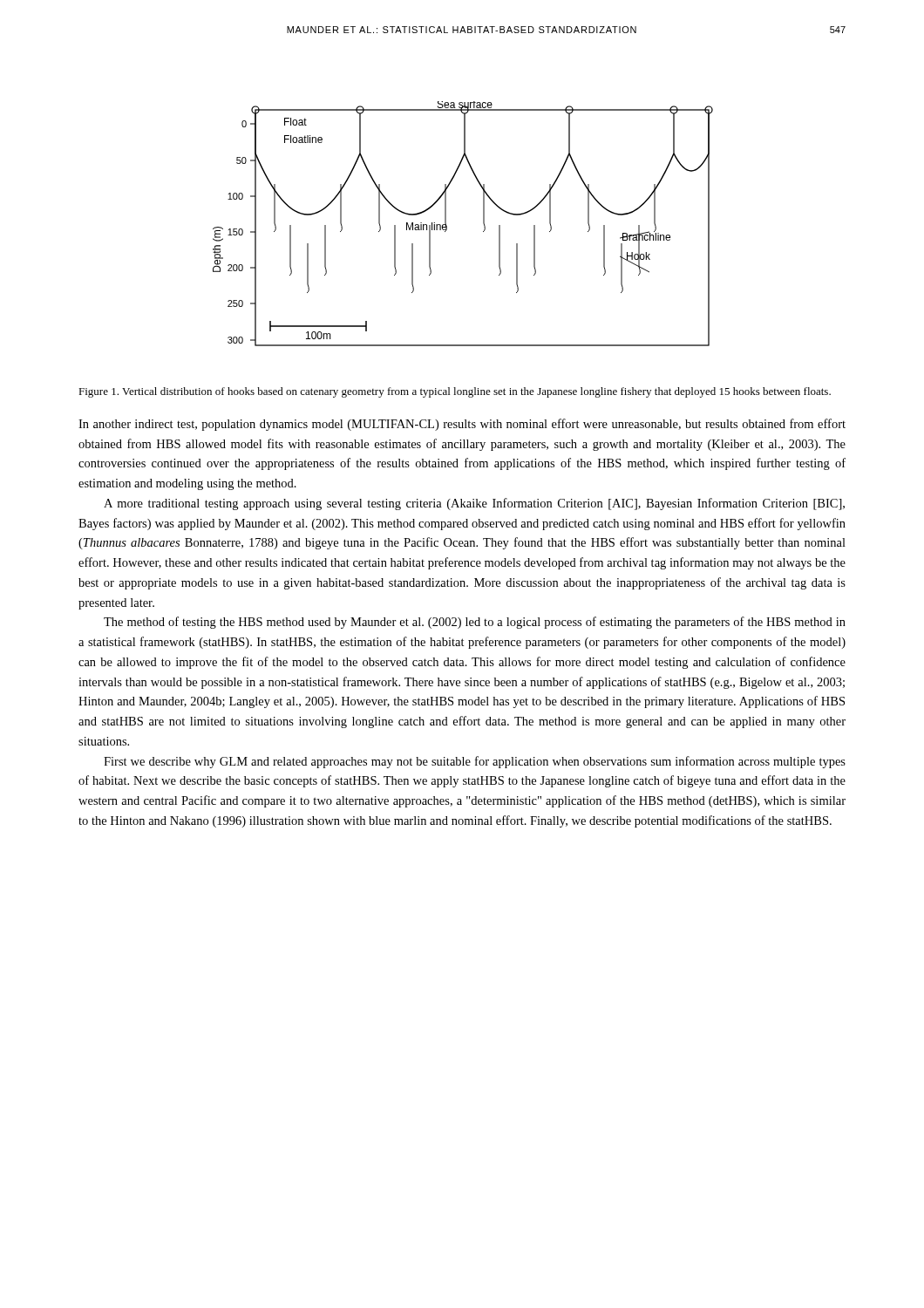
Task: Select the text block with the text "First we describe"
Action: [462, 791]
